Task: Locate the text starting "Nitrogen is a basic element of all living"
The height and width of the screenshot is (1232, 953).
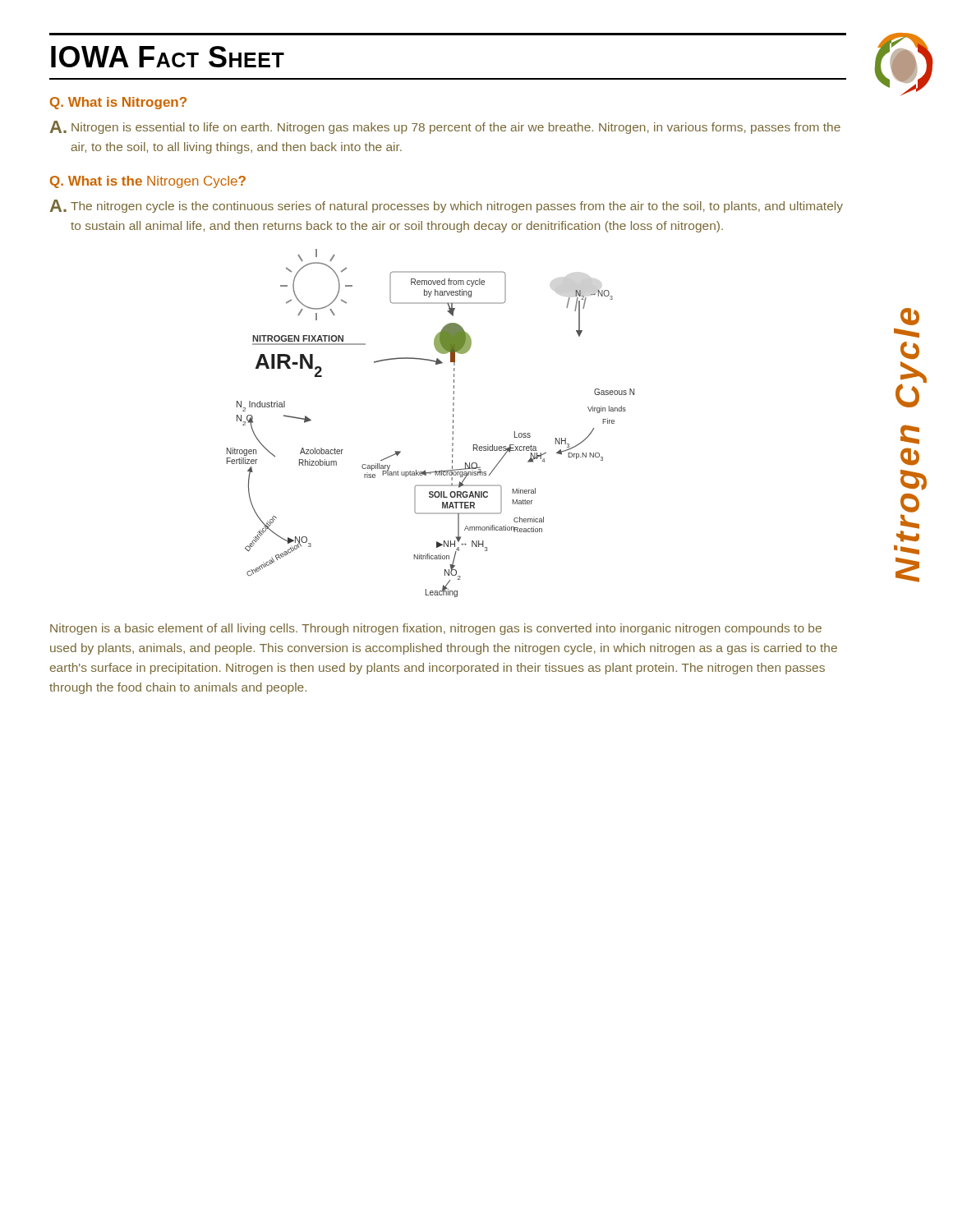Action: point(448,658)
